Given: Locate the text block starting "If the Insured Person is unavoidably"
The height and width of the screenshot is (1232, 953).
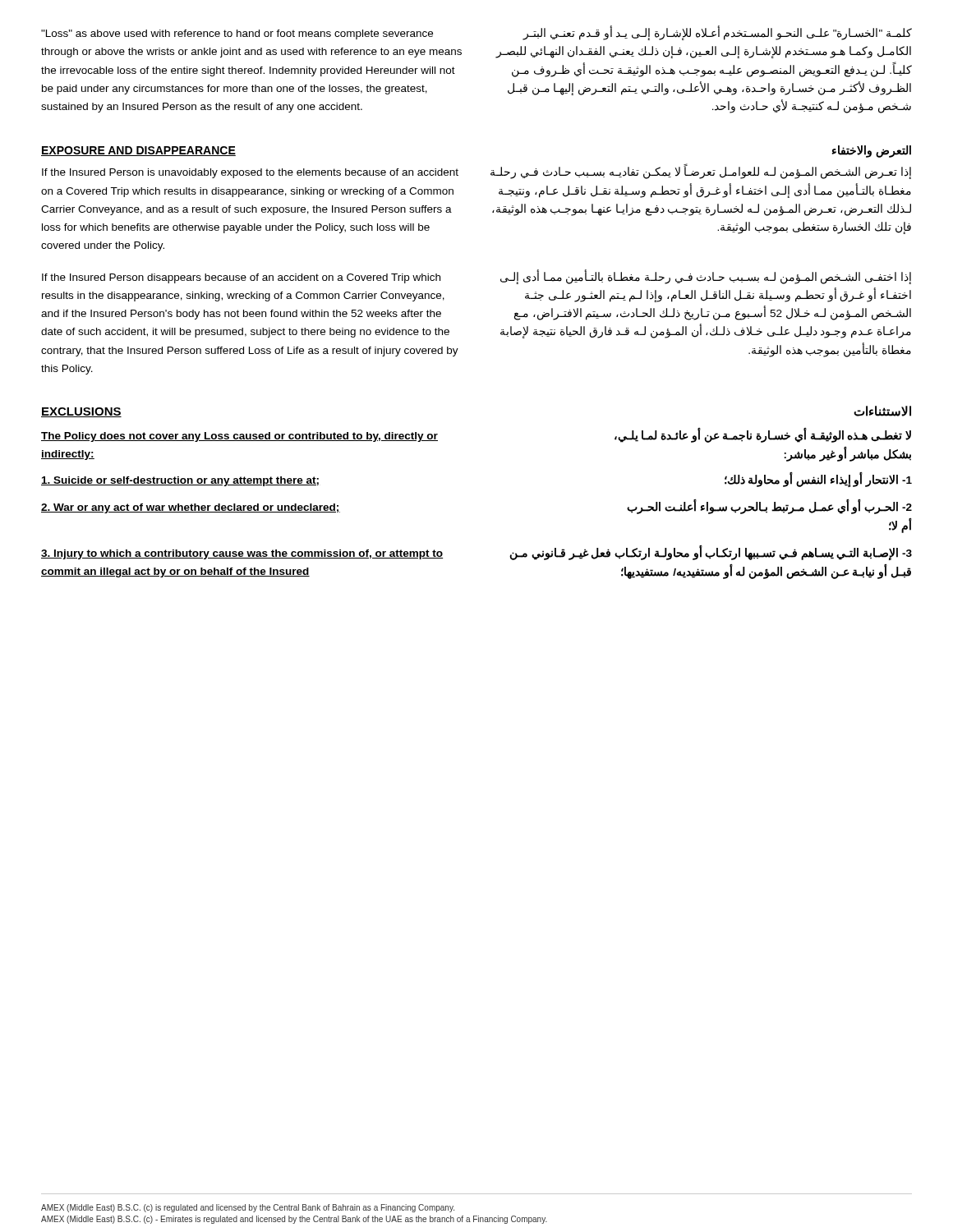Looking at the screenshot, I should 250,209.
